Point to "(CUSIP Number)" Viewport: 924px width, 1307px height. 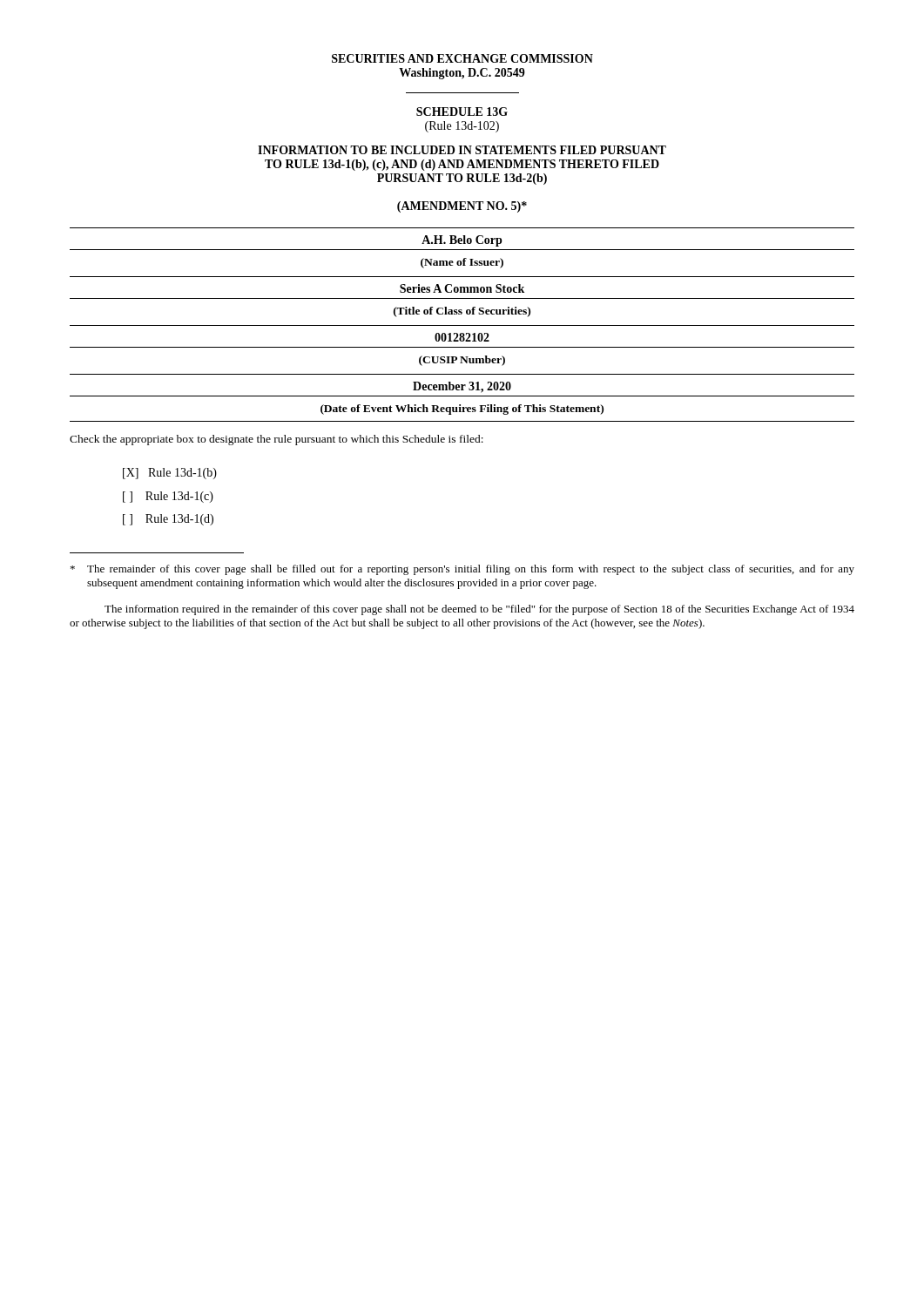pyautogui.click(x=462, y=359)
